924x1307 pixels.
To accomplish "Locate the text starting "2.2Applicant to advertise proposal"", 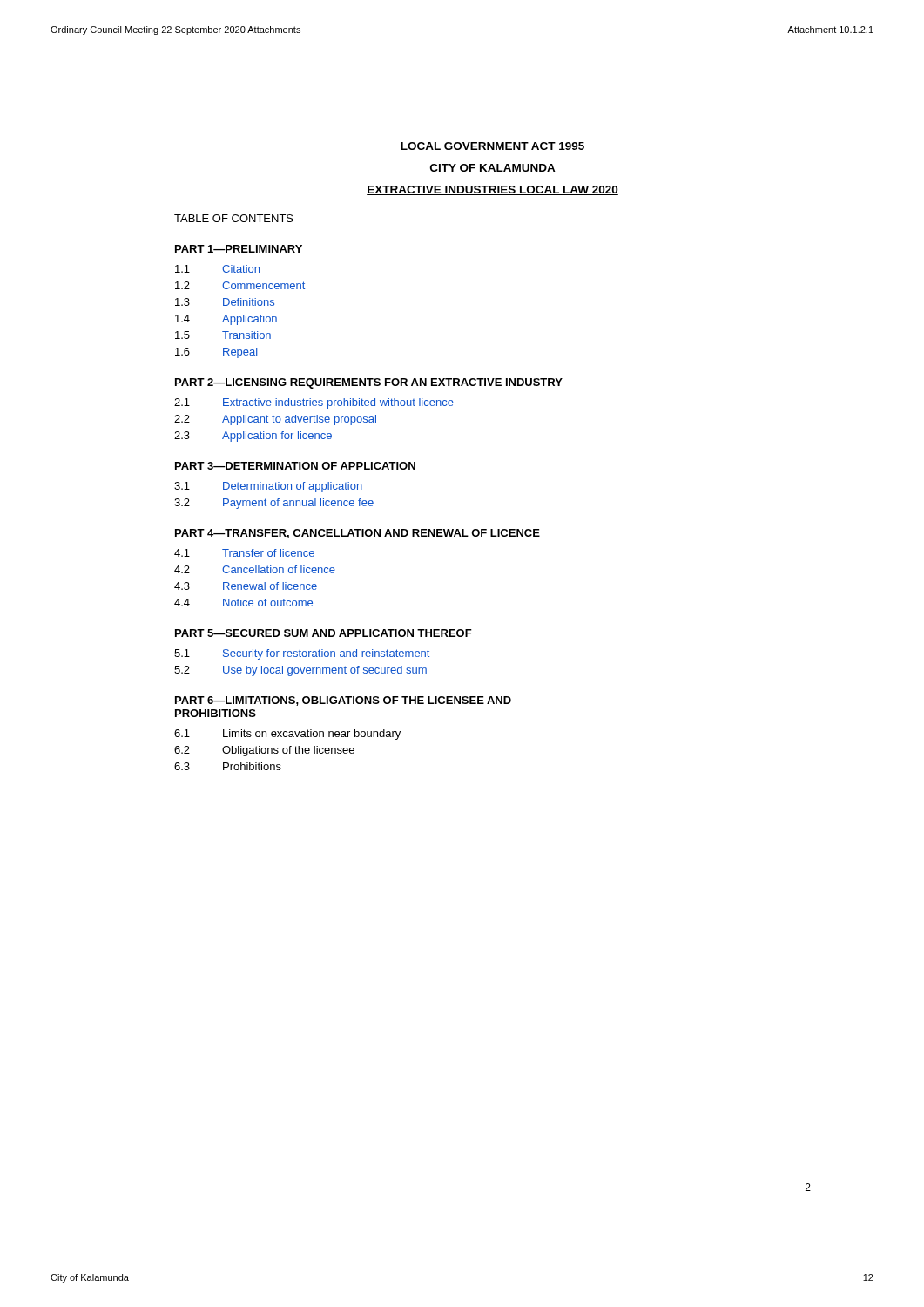I will pos(276,419).
